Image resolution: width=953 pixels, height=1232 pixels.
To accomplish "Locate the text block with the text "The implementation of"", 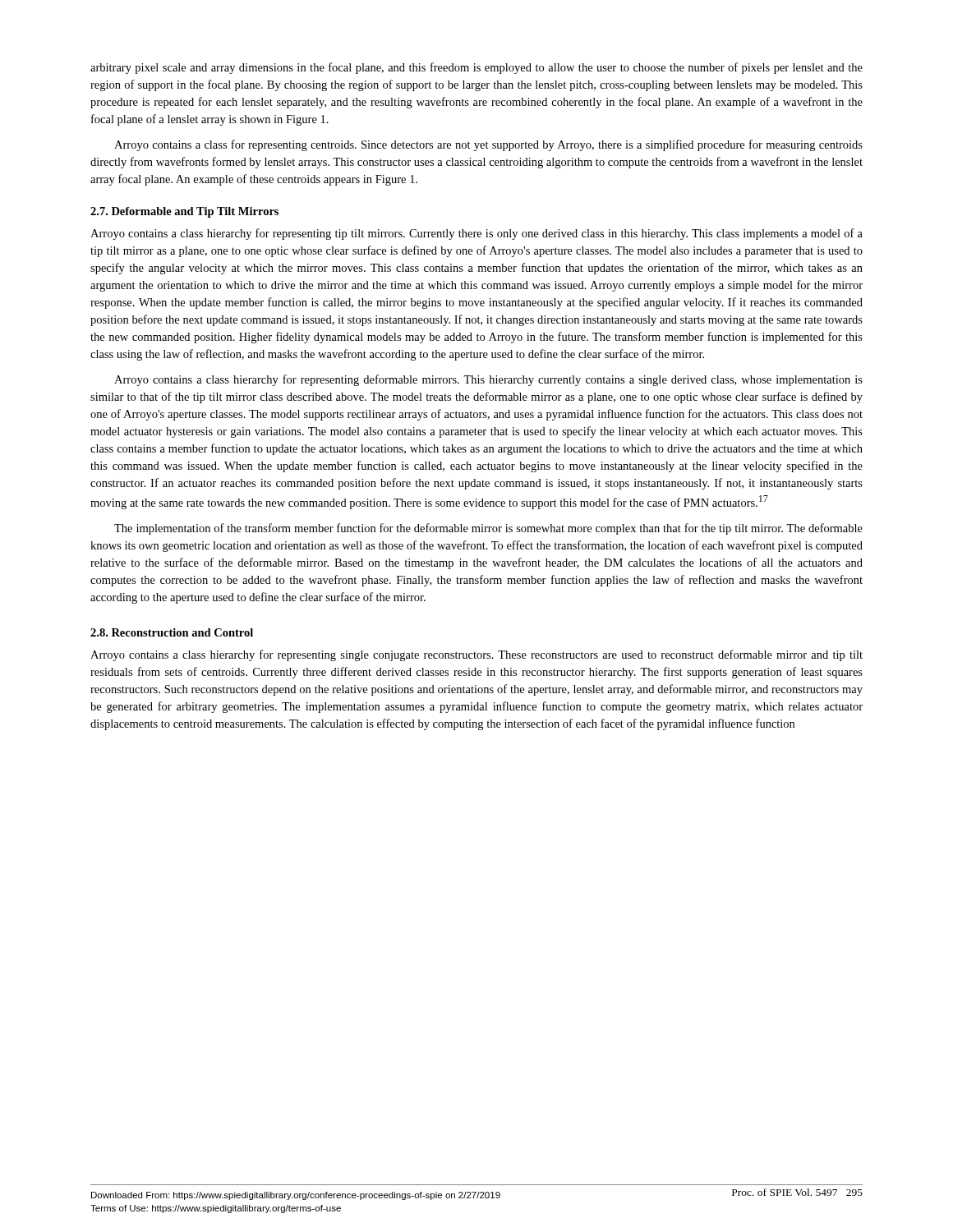I will (x=476, y=563).
